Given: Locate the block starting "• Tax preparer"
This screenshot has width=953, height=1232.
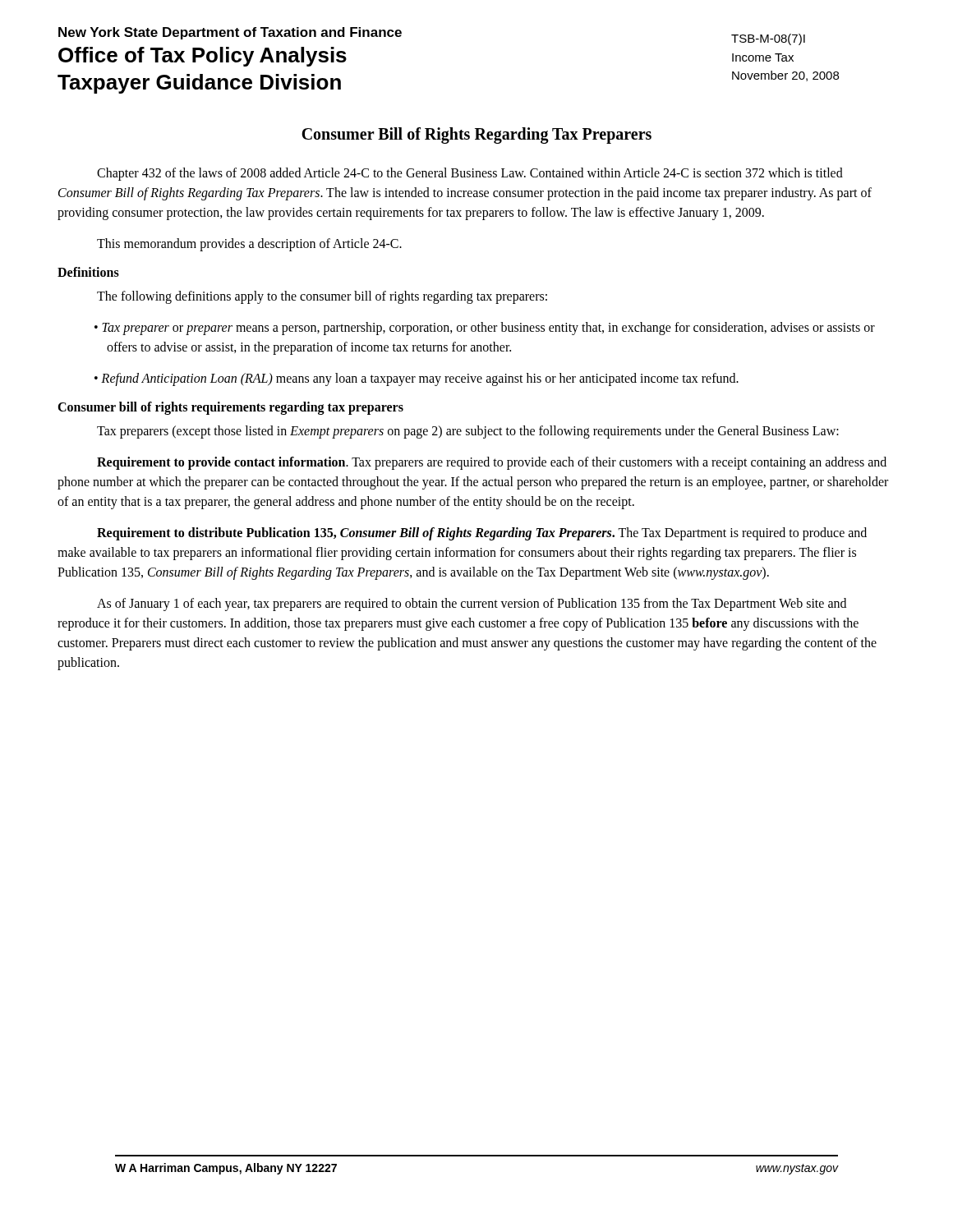Looking at the screenshot, I should [x=491, y=337].
